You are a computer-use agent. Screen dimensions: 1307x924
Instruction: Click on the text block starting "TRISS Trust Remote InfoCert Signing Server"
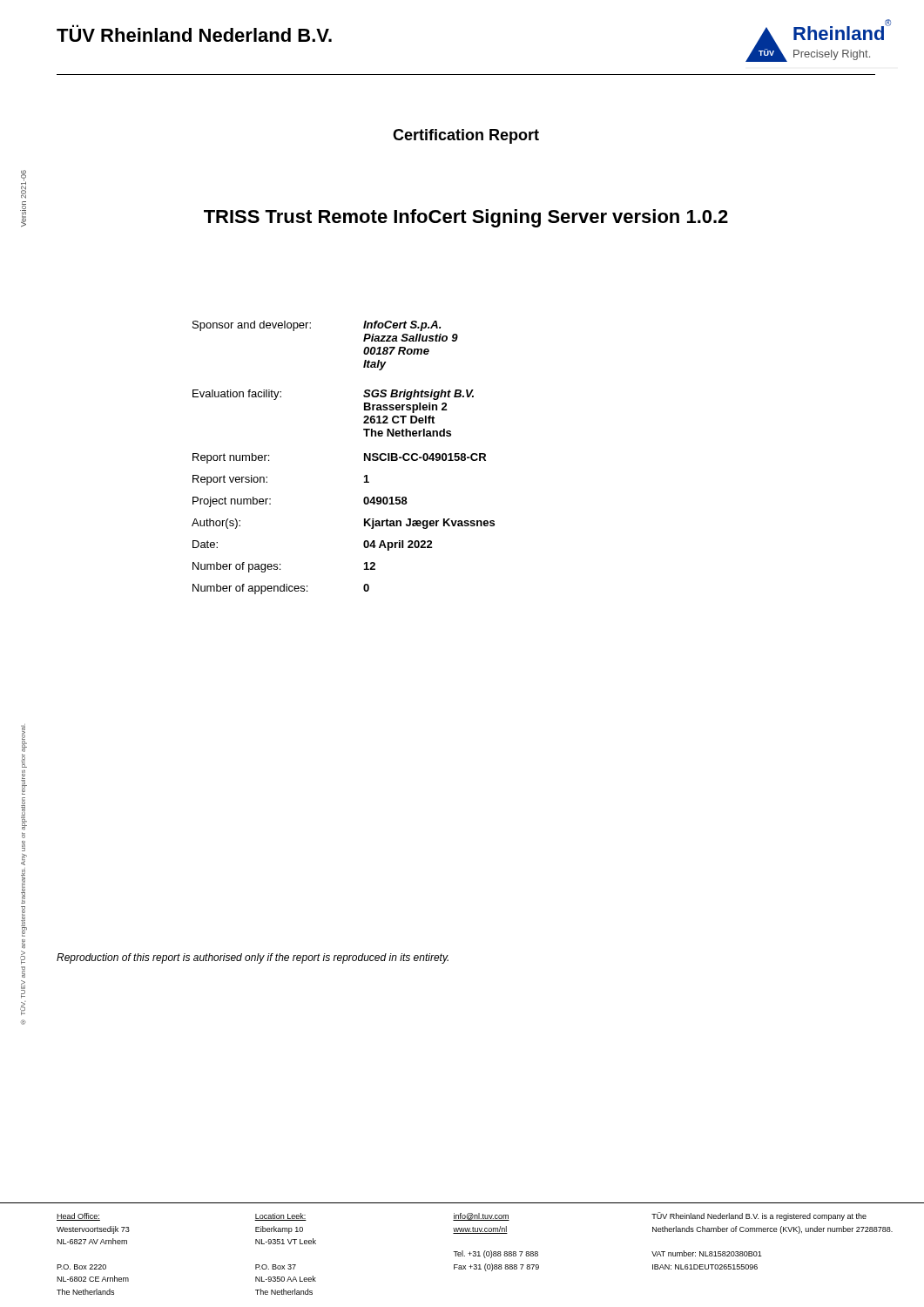click(466, 217)
